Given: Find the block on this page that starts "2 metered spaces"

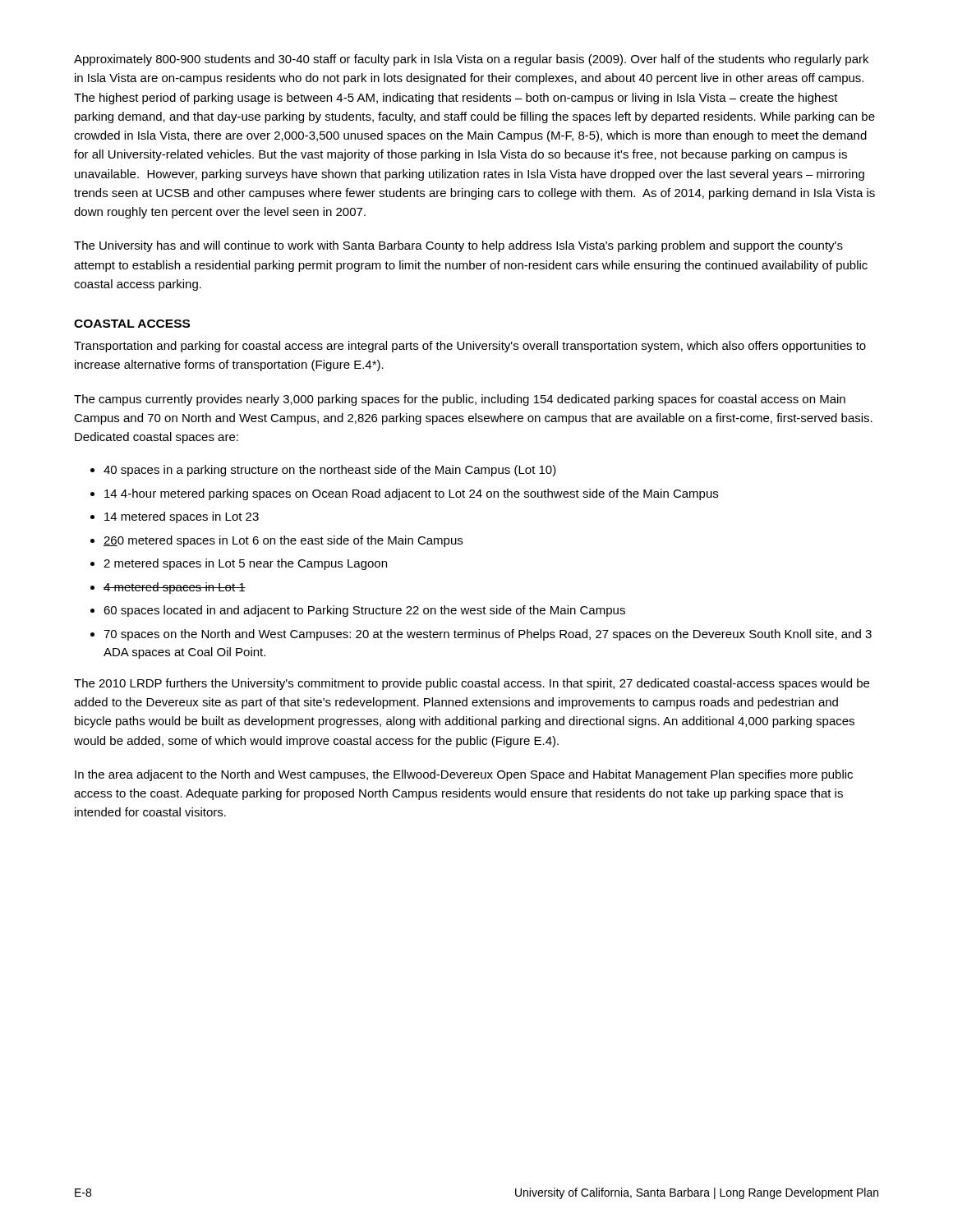Looking at the screenshot, I should coord(246,563).
